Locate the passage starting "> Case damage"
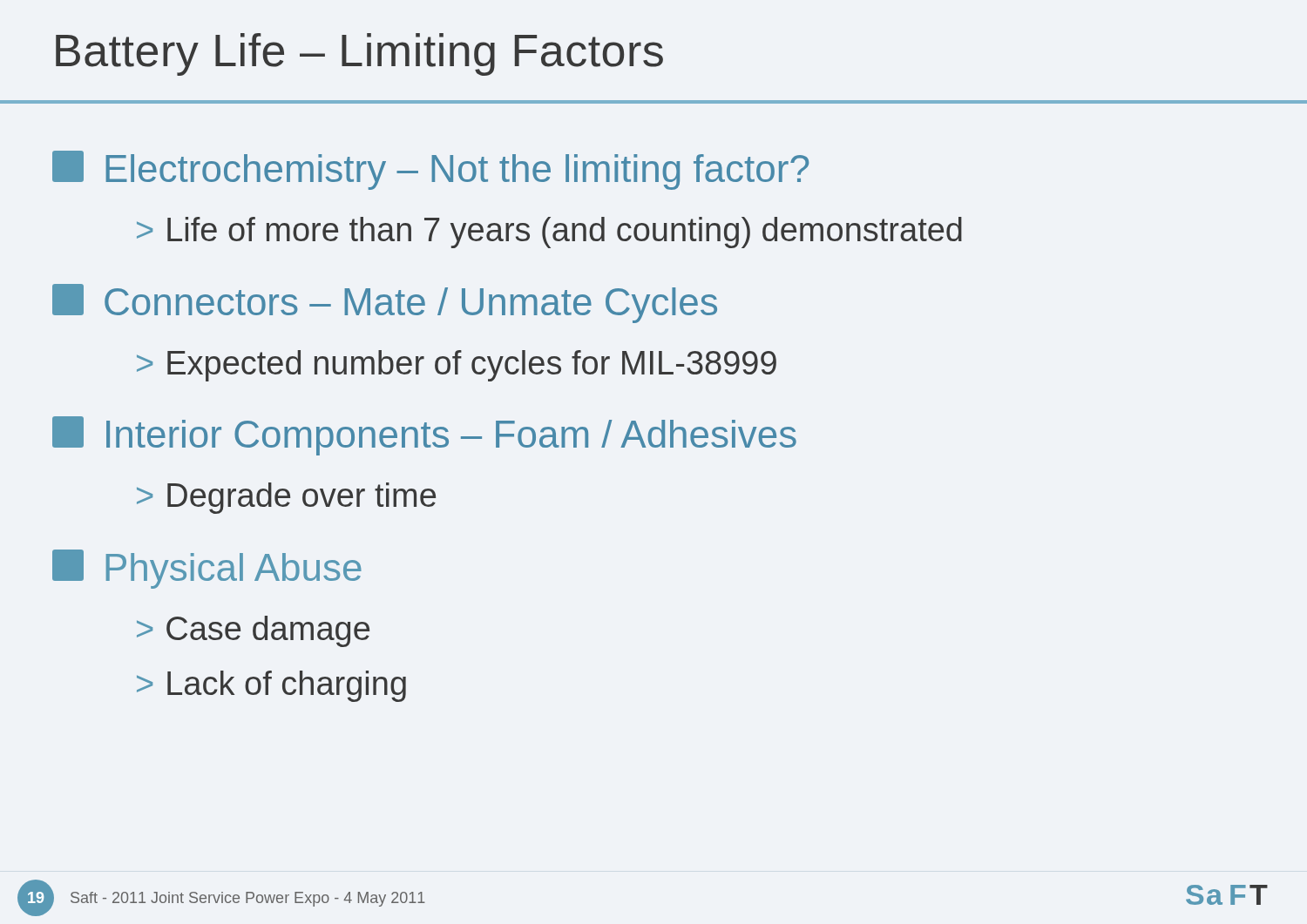1307x924 pixels. pos(253,629)
